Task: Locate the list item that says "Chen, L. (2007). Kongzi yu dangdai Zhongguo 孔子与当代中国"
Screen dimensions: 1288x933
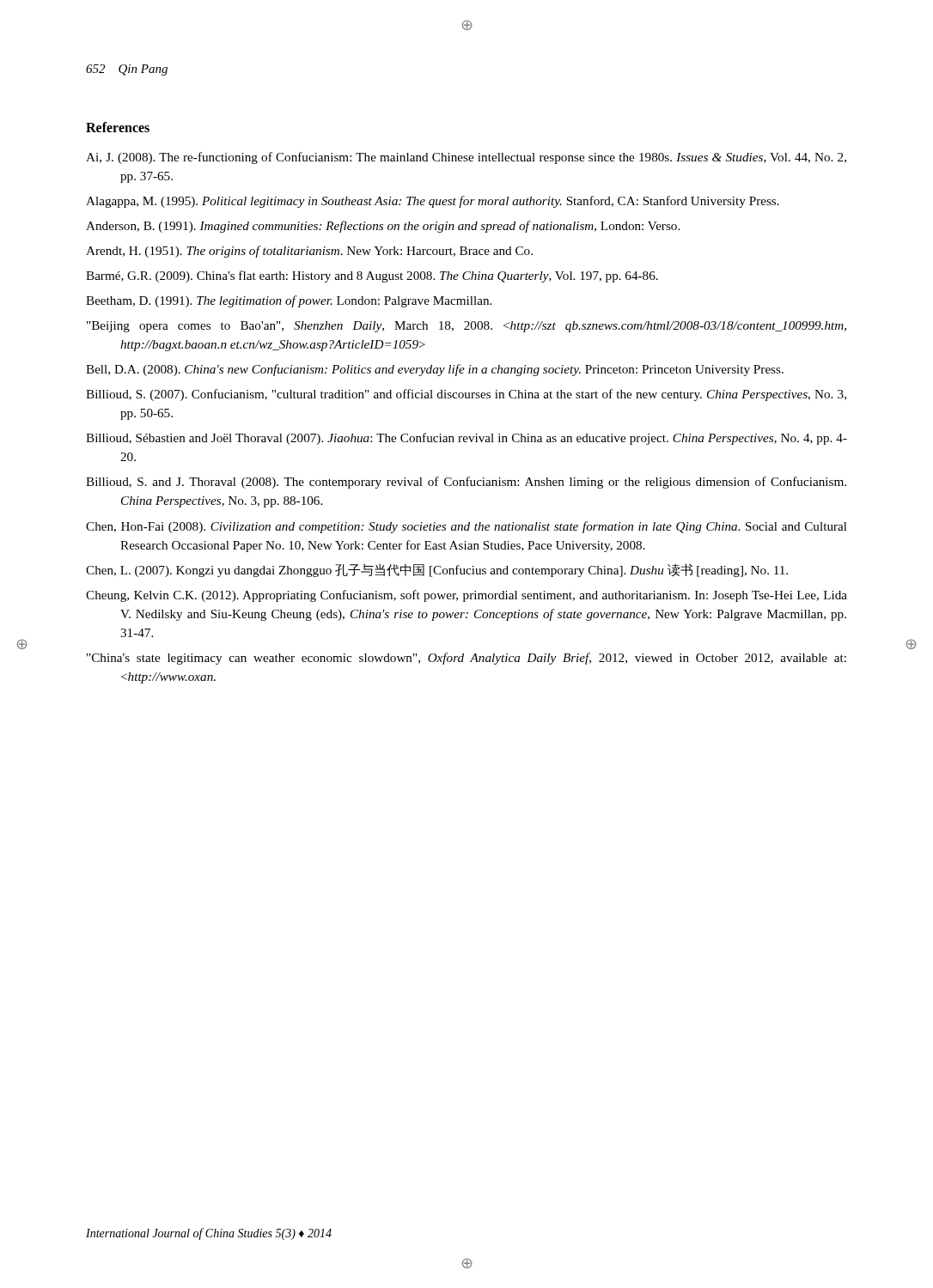Action: tap(437, 569)
